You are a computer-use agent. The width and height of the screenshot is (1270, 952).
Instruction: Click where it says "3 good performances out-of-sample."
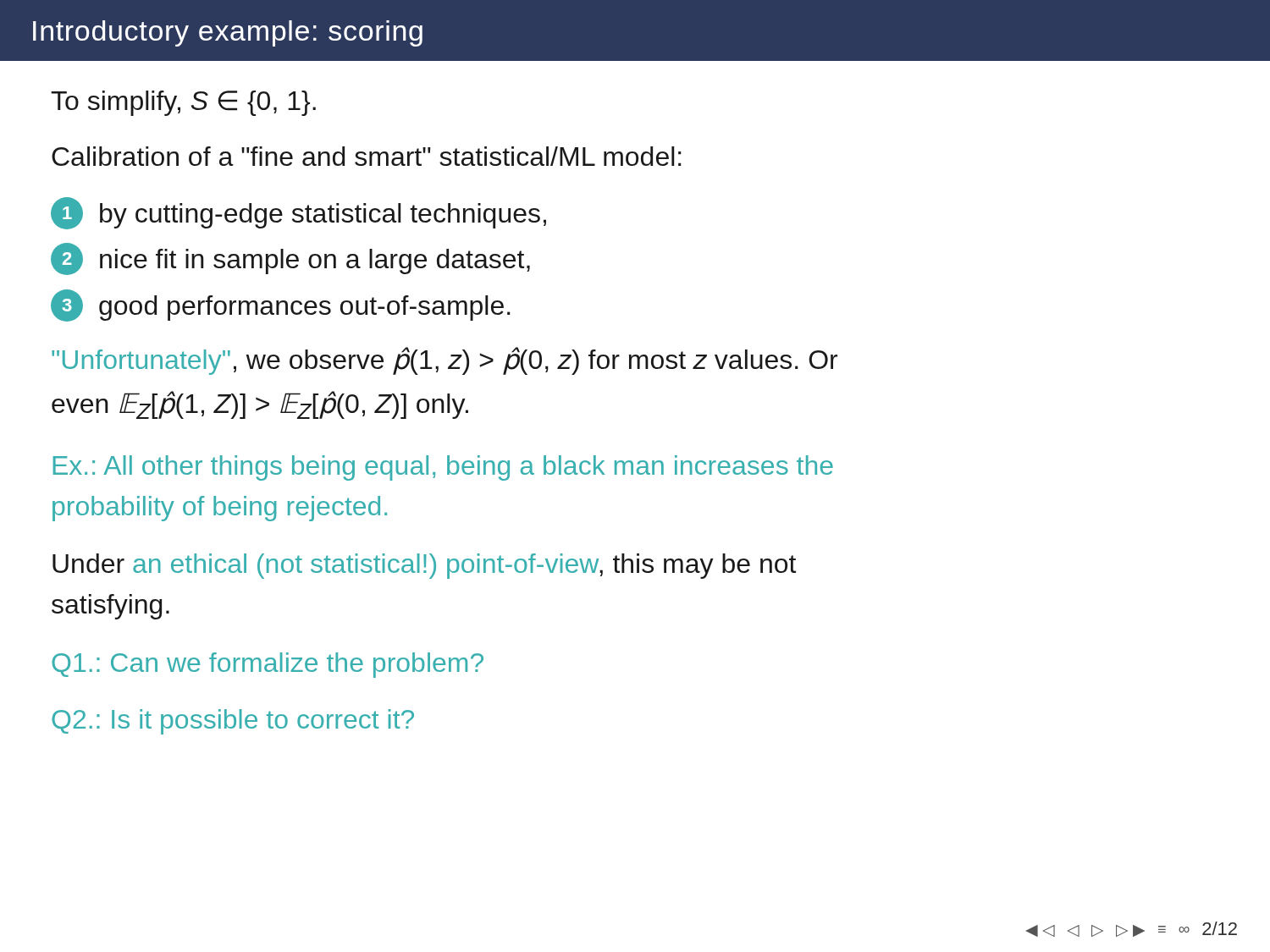point(282,305)
